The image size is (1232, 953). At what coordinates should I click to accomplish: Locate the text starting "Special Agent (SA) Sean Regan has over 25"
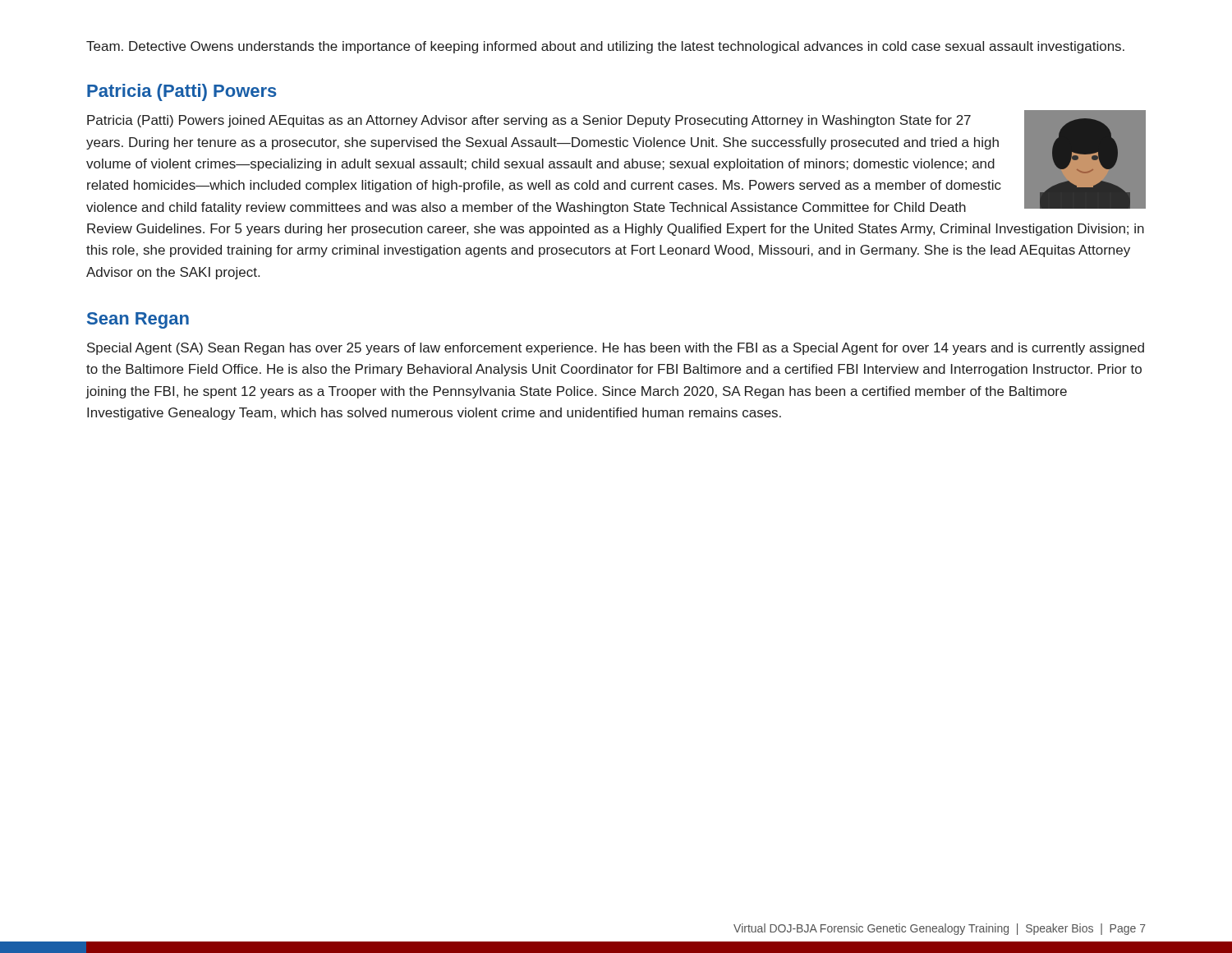[x=616, y=380]
